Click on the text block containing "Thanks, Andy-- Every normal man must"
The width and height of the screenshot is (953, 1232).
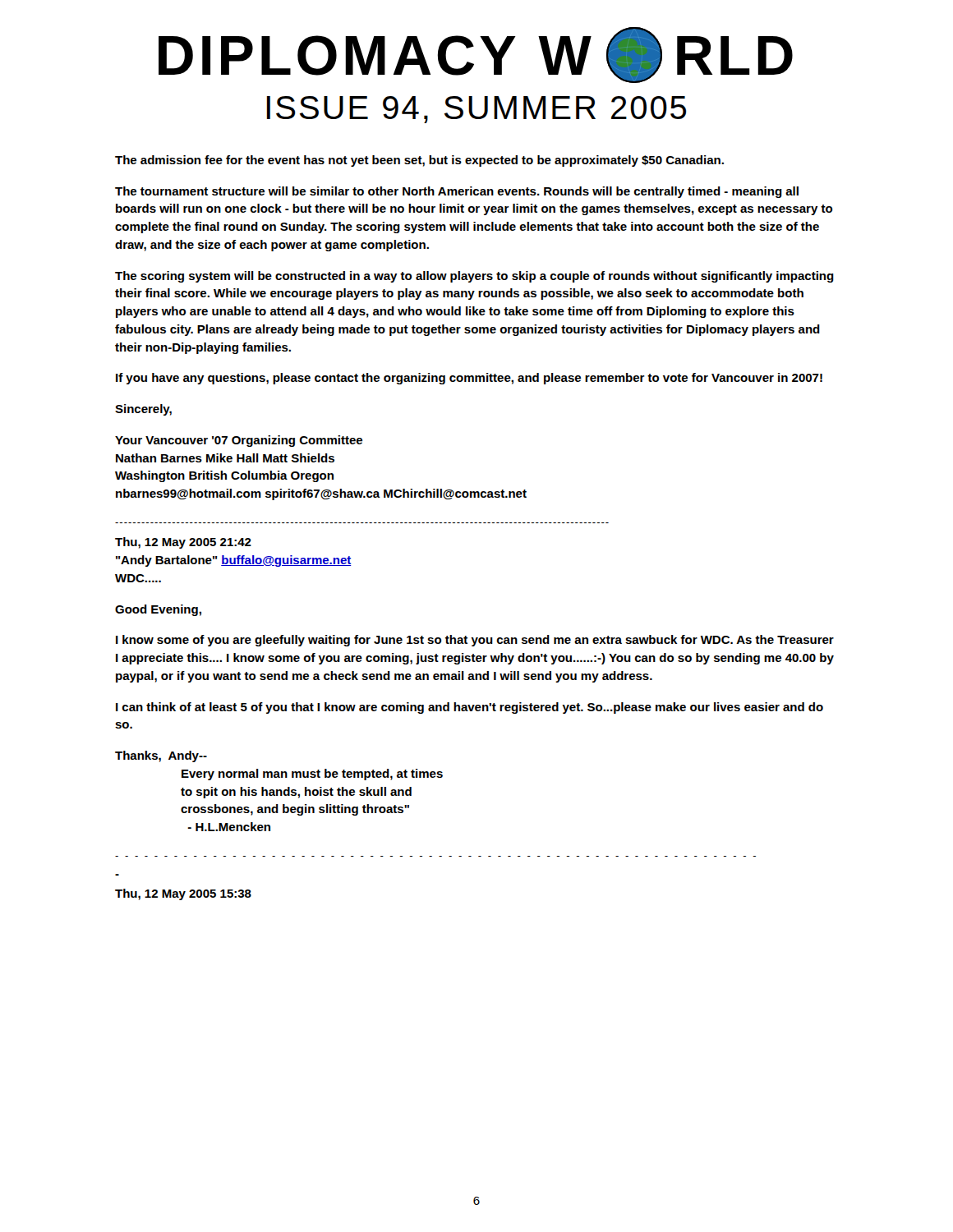(x=161, y=756)
